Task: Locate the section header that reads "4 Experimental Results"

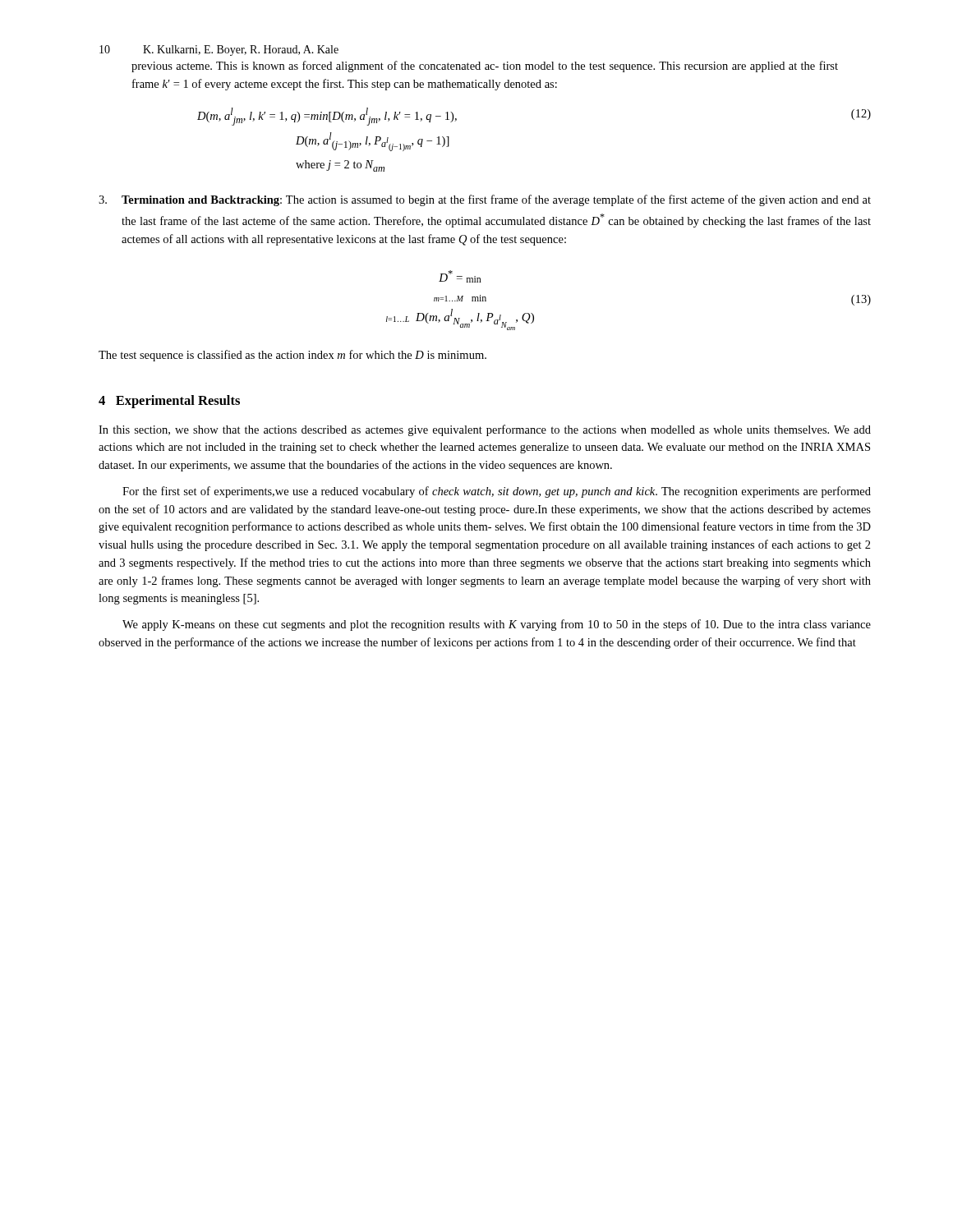Action: coord(169,400)
